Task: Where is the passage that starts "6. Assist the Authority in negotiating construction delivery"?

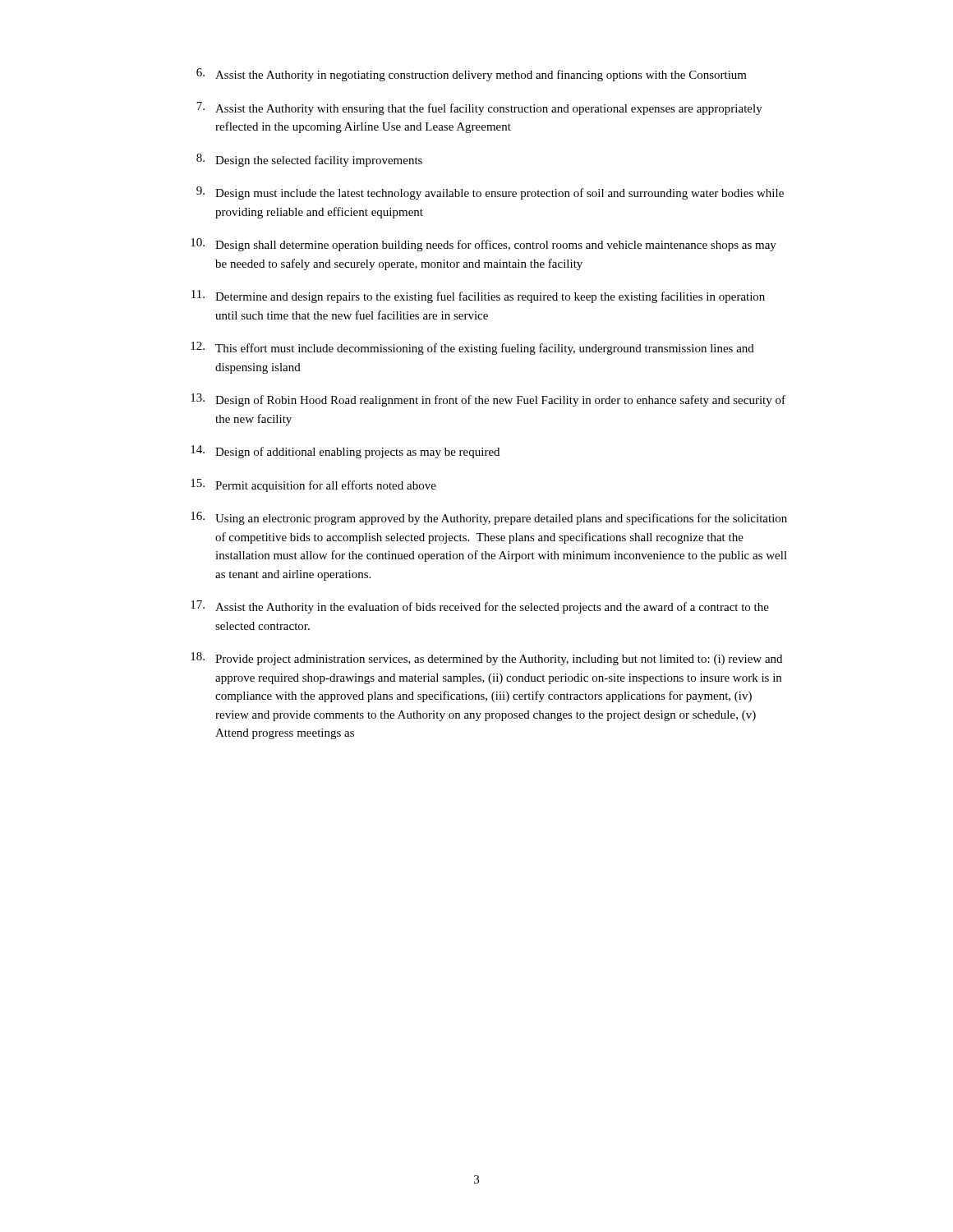Action: click(x=476, y=75)
